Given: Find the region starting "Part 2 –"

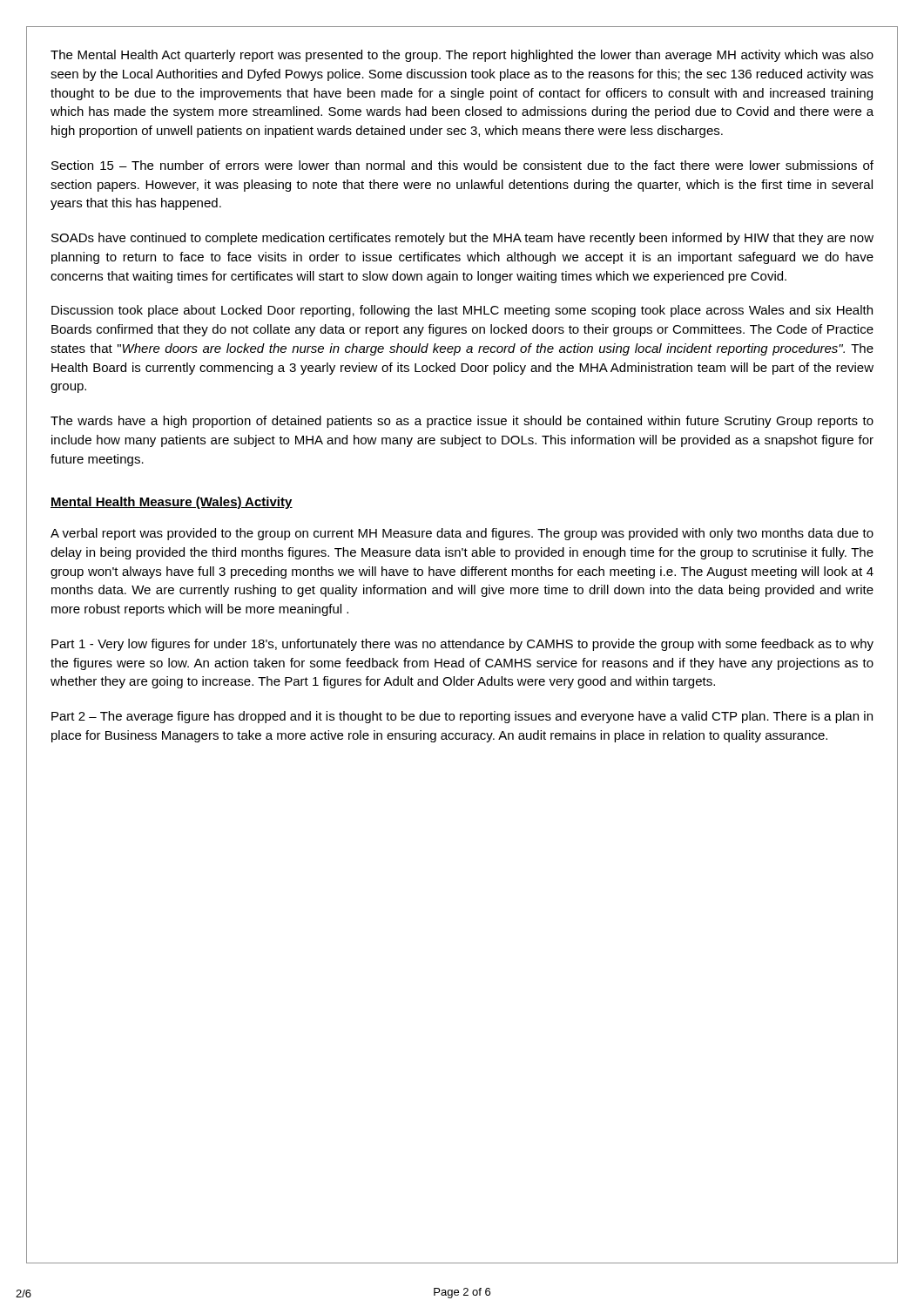Looking at the screenshot, I should tap(462, 725).
